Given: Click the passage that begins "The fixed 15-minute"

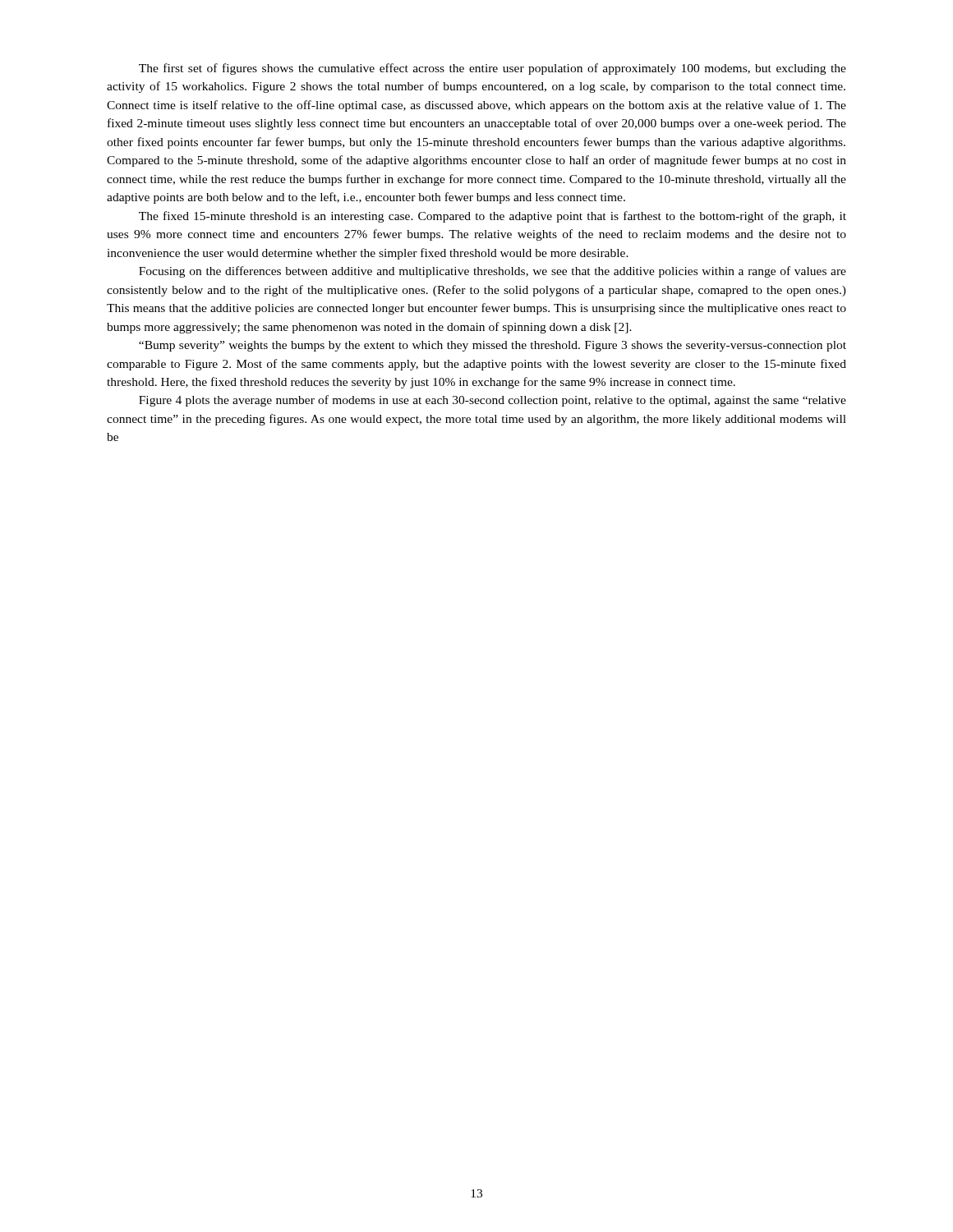Looking at the screenshot, I should click(476, 234).
